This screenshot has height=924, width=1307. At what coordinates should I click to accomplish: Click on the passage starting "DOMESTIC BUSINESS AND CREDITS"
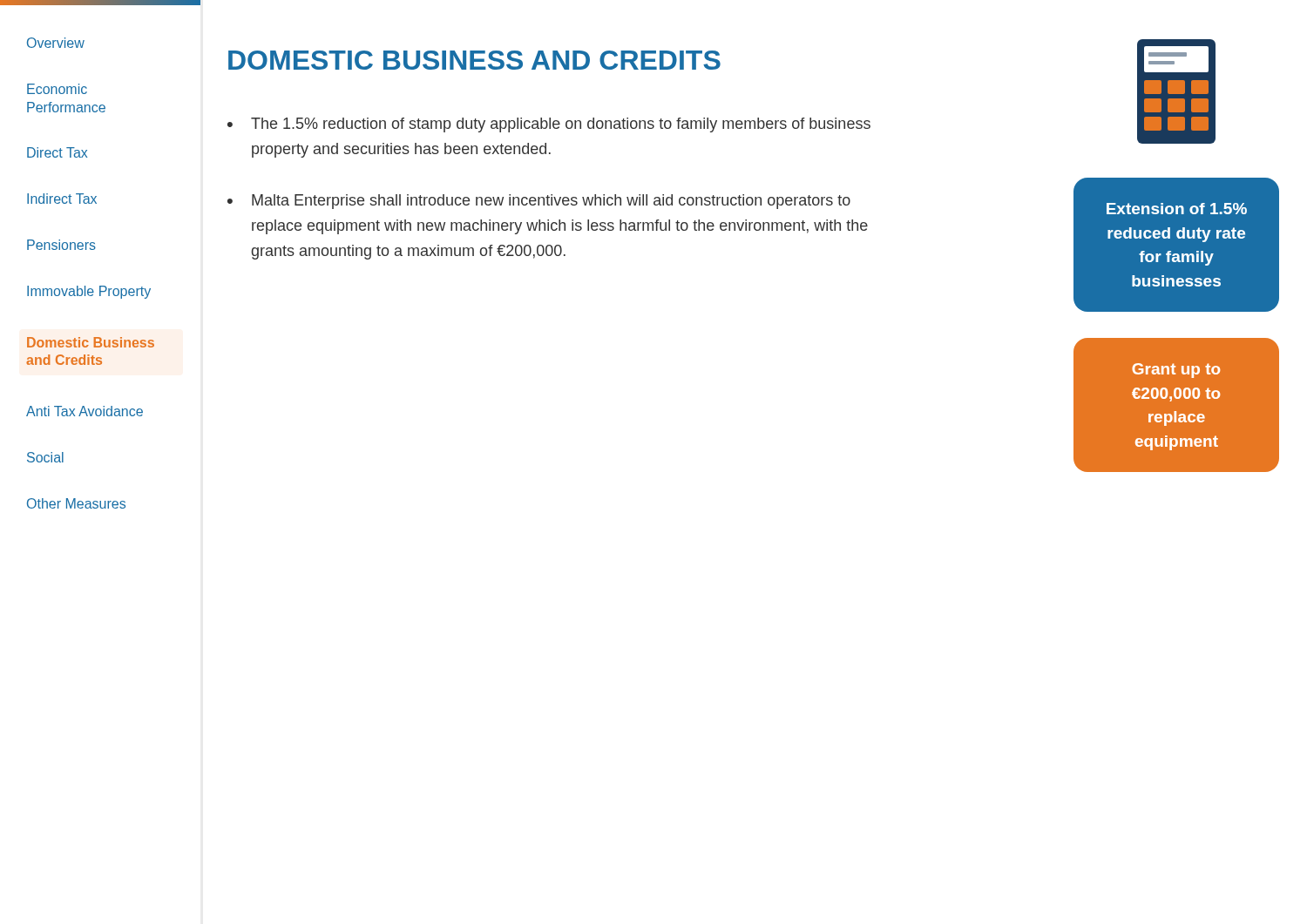point(474,60)
